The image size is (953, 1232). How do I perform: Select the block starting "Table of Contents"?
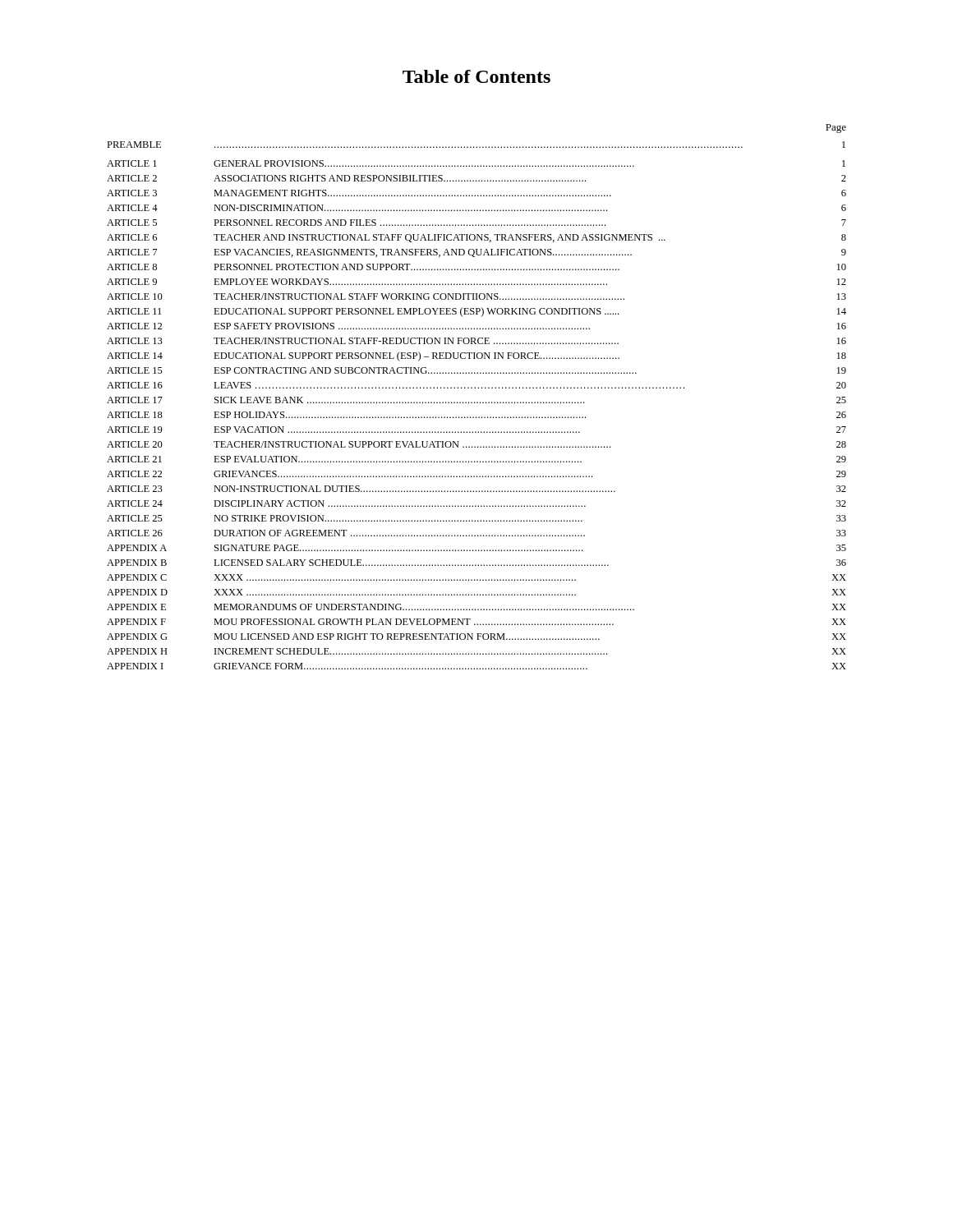pos(476,76)
